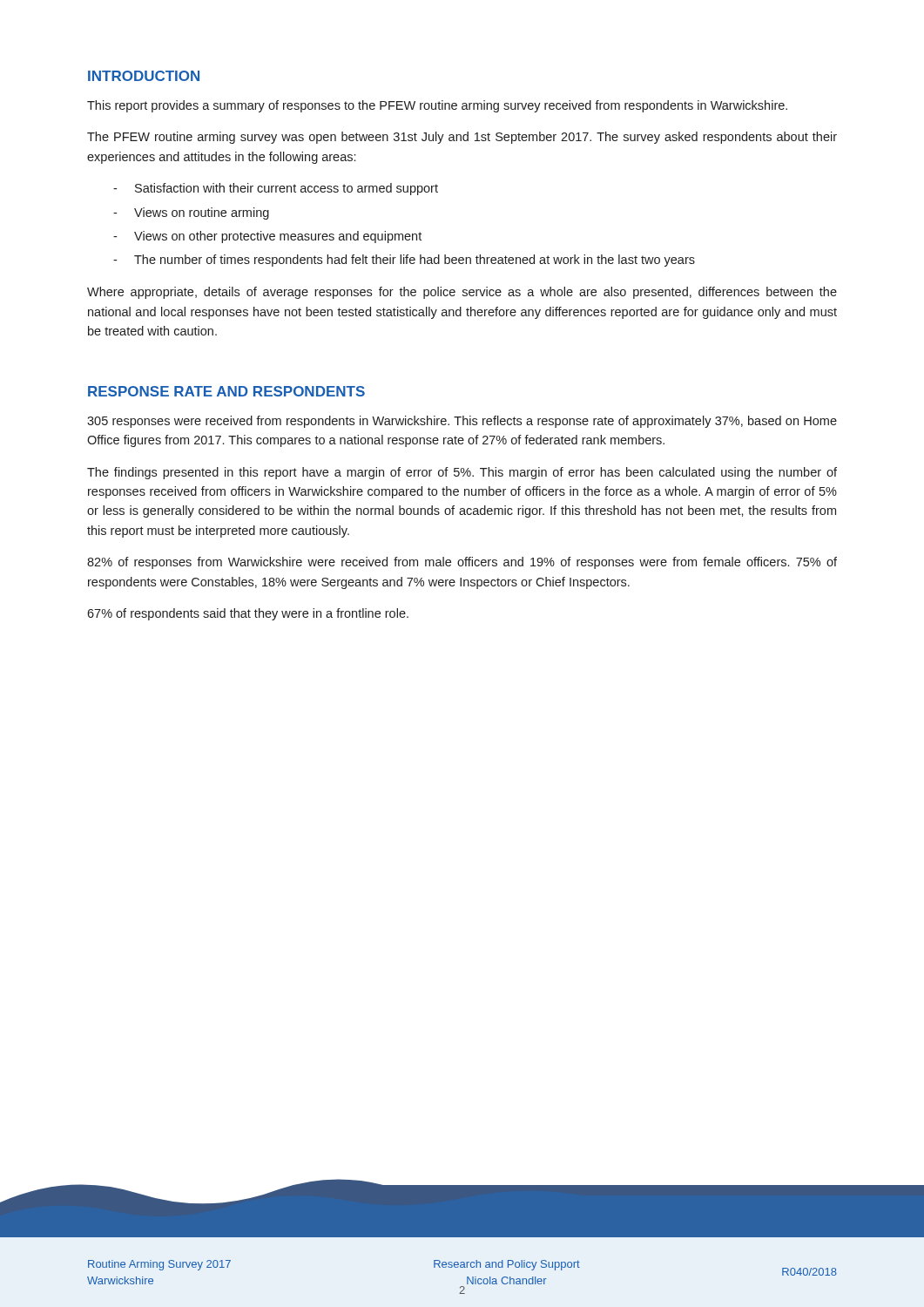The height and width of the screenshot is (1307, 924).
Task: Point to the block beginning "The findings presented"
Action: (462, 501)
